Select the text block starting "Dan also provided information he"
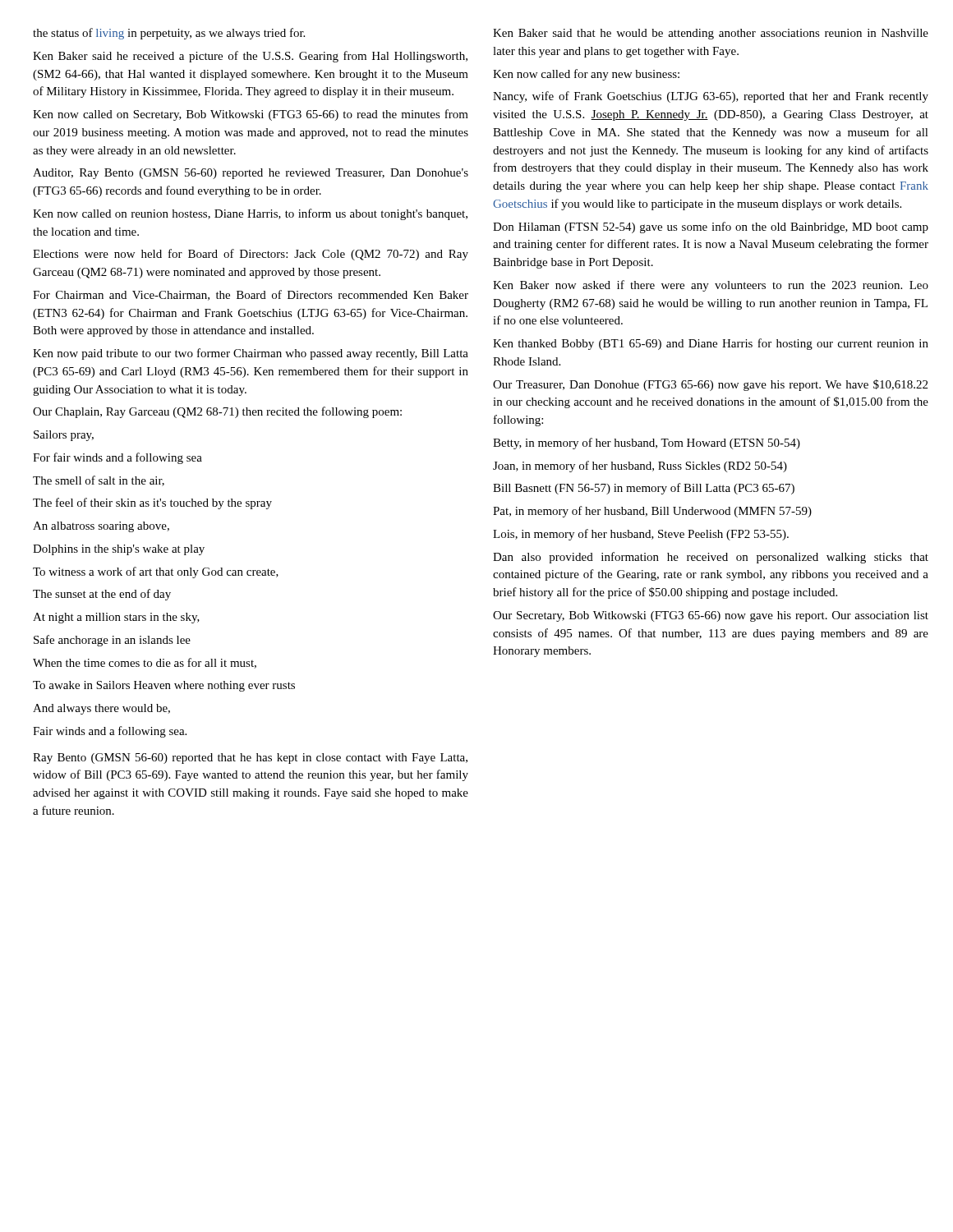Viewport: 953px width, 1232px height. point(711,604)
